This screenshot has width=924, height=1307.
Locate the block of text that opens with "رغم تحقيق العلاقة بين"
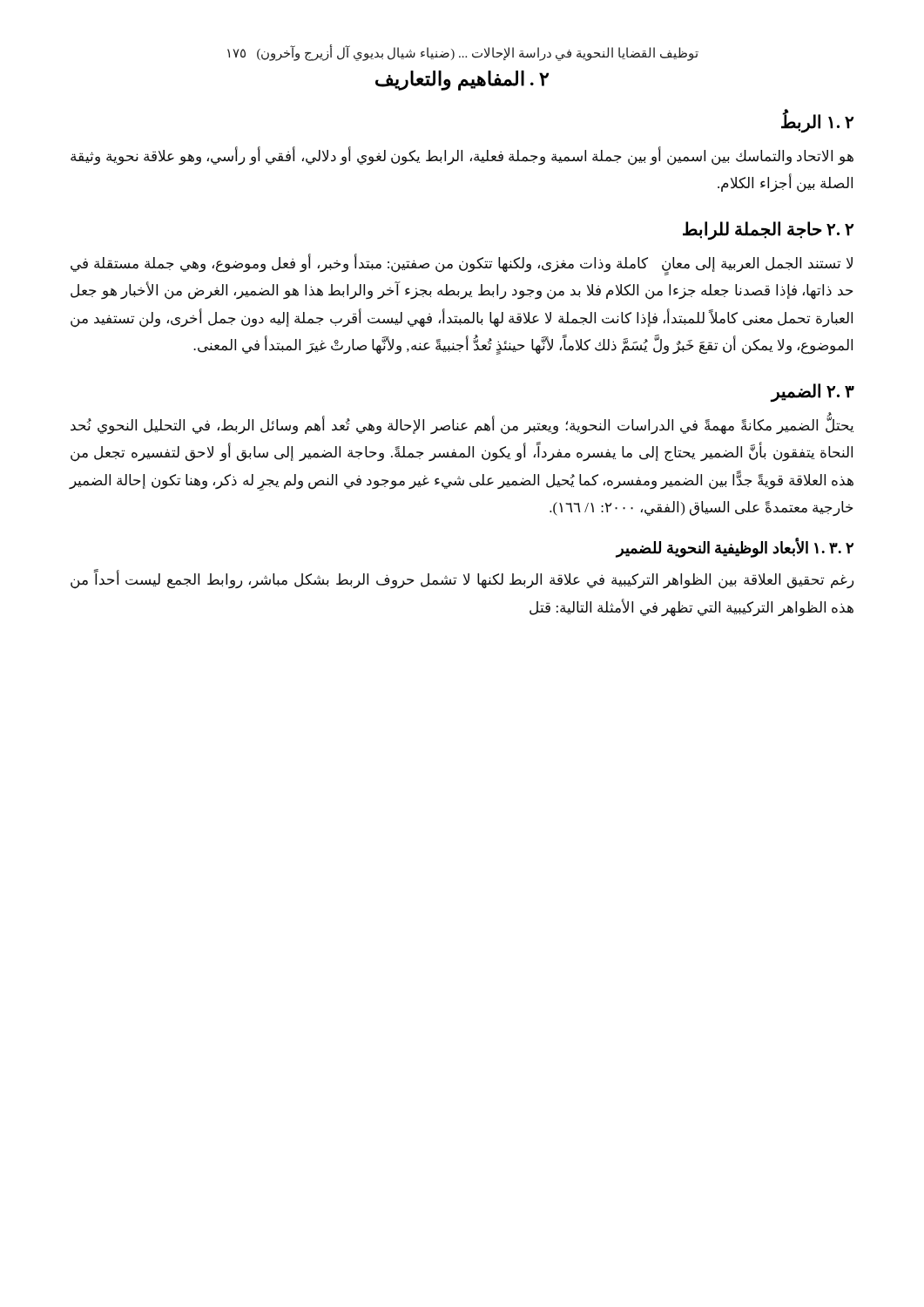click(x=462, y=594)
